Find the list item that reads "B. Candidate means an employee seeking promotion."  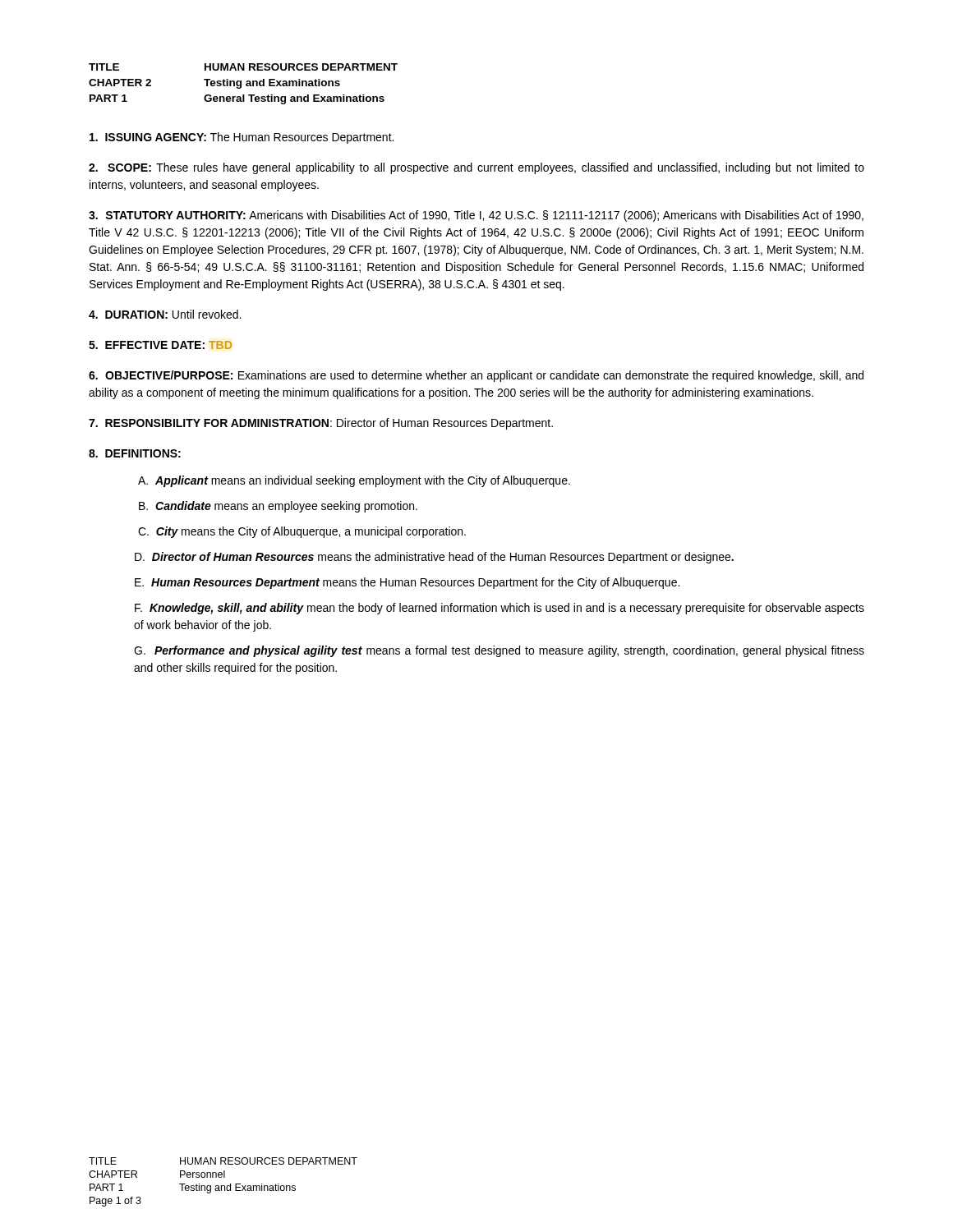[278, 506]
